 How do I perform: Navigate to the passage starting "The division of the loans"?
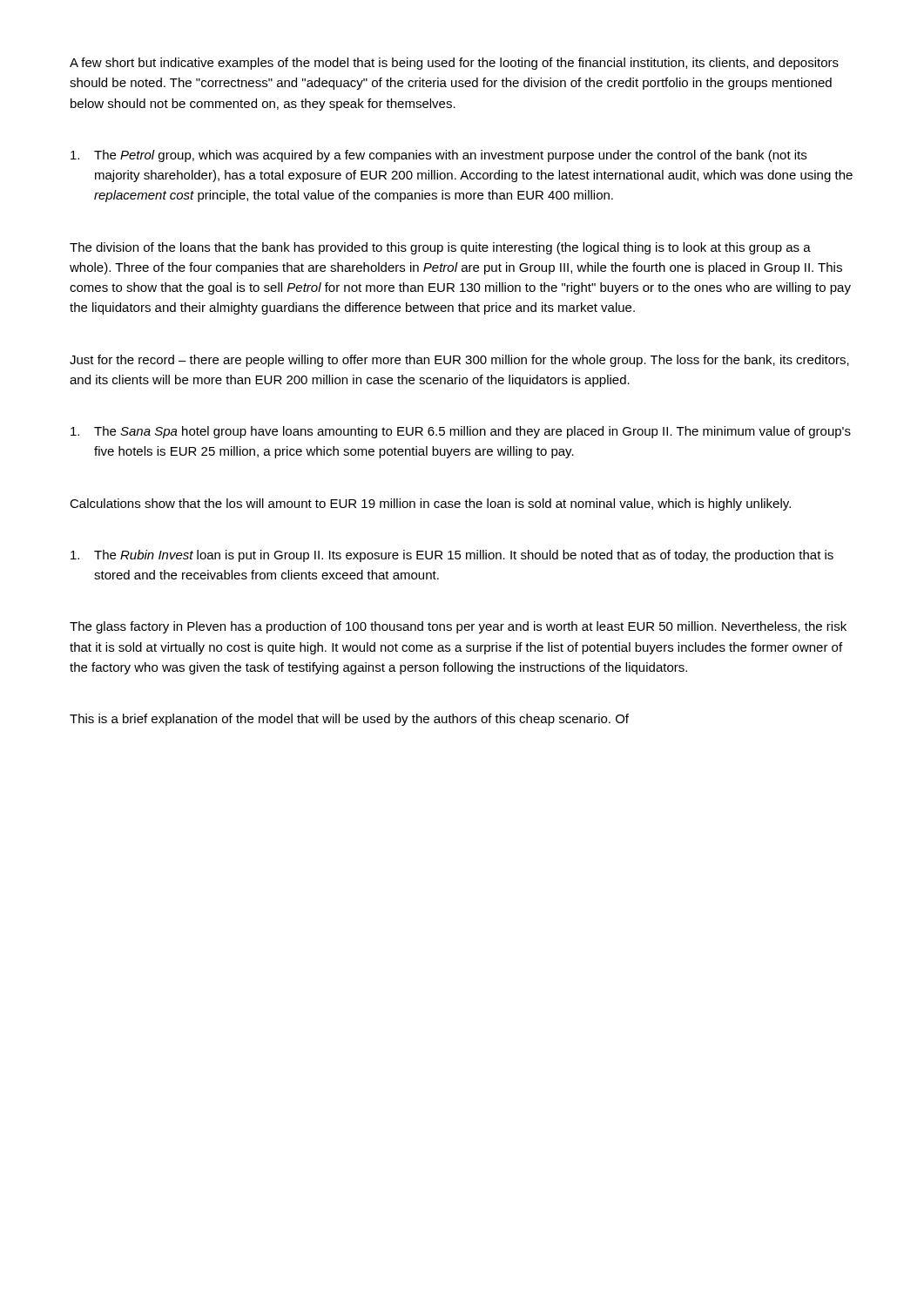click(x=460, y=277)
